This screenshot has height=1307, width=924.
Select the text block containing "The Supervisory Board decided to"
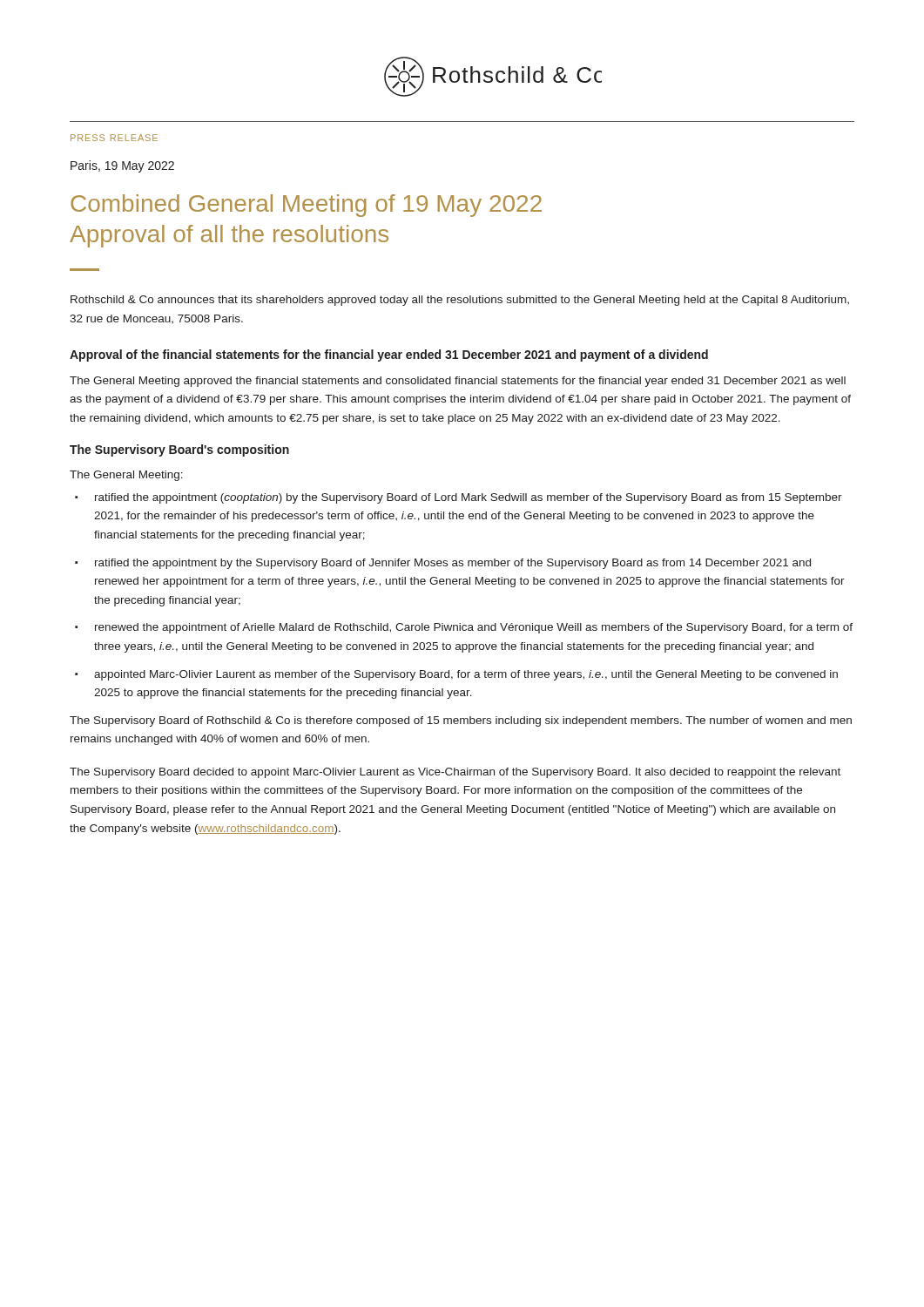point(455,800)
